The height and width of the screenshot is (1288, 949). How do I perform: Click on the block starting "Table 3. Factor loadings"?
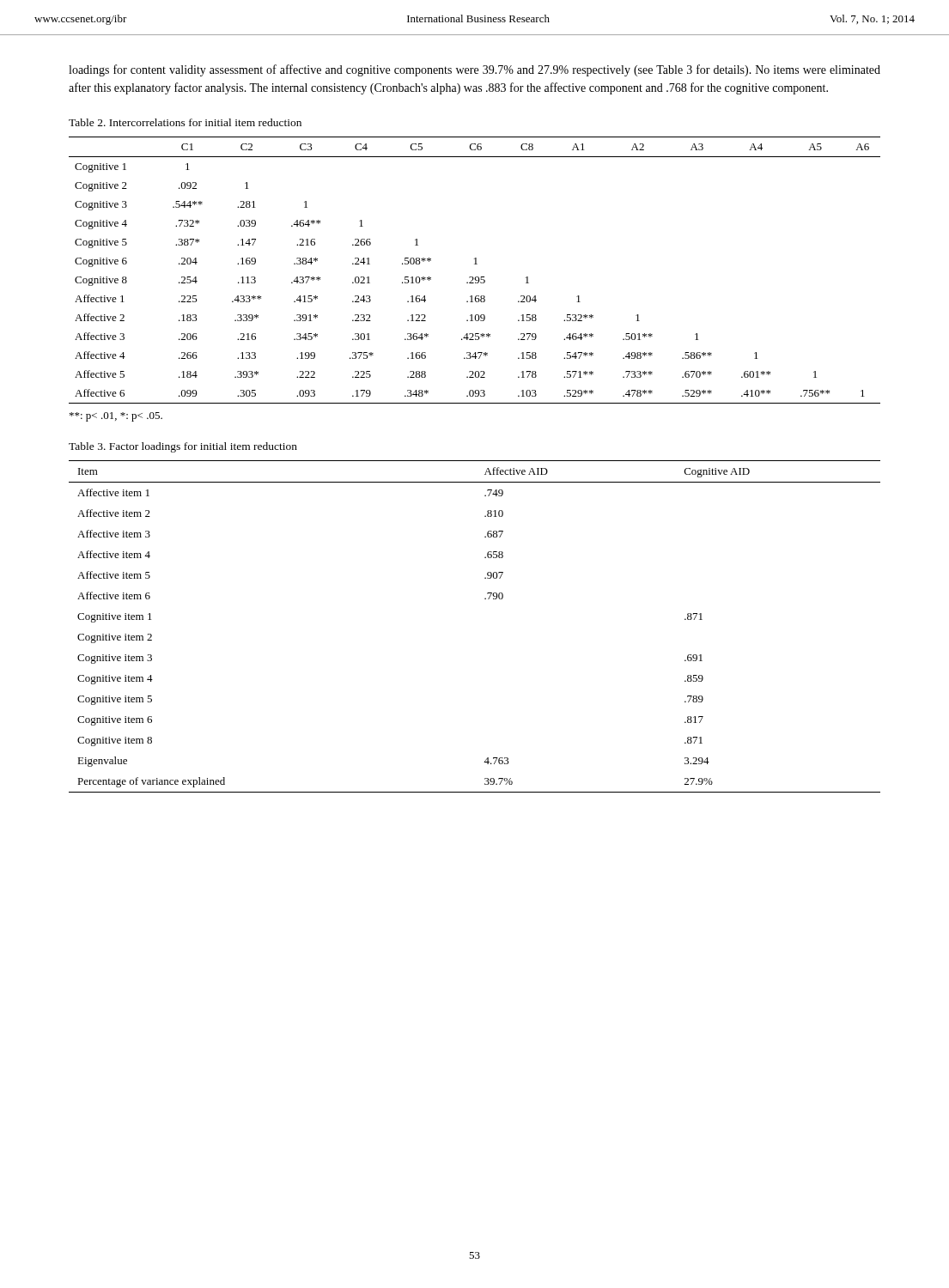(183, 446)
